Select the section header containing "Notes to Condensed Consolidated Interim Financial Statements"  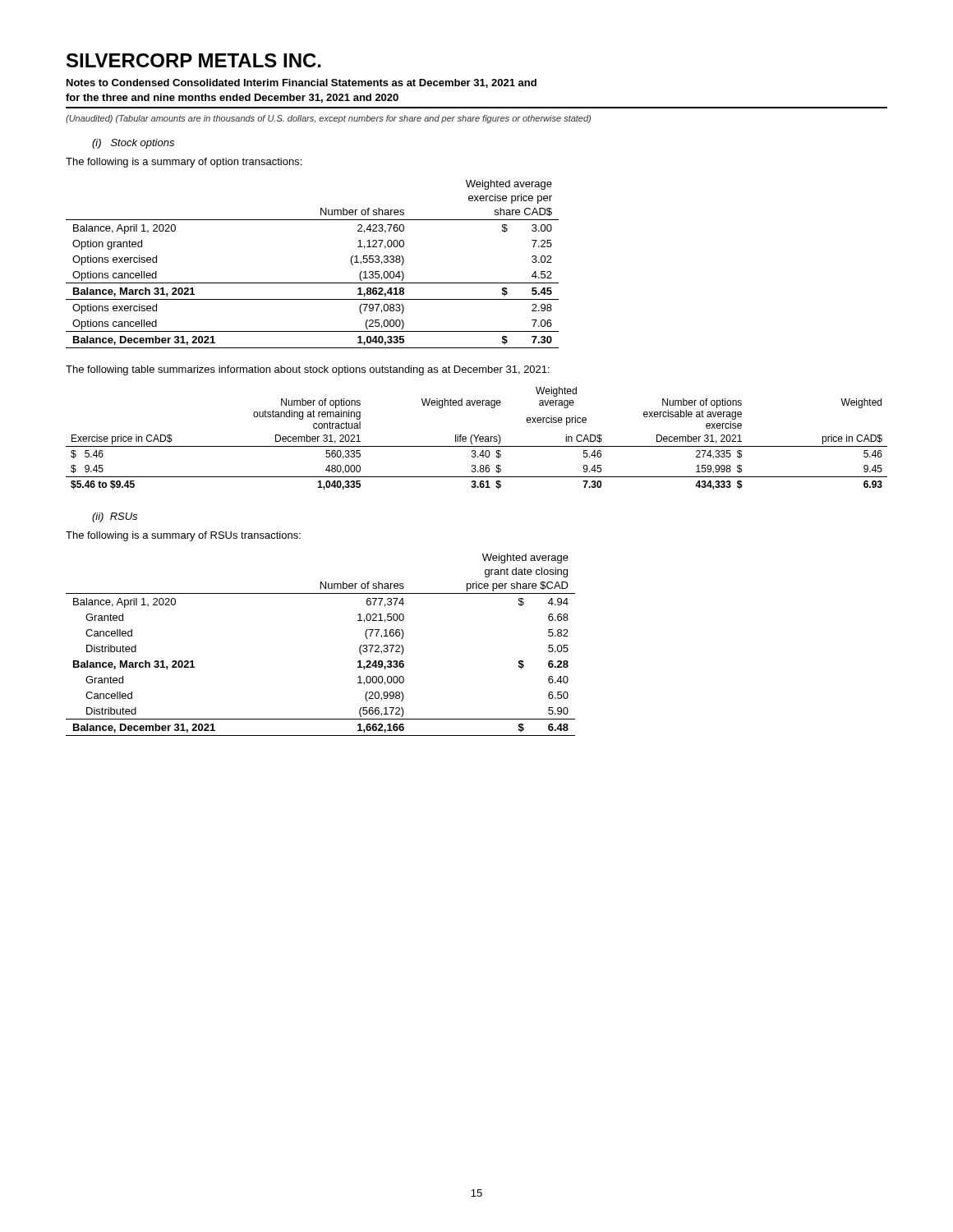tap(476, 90)
